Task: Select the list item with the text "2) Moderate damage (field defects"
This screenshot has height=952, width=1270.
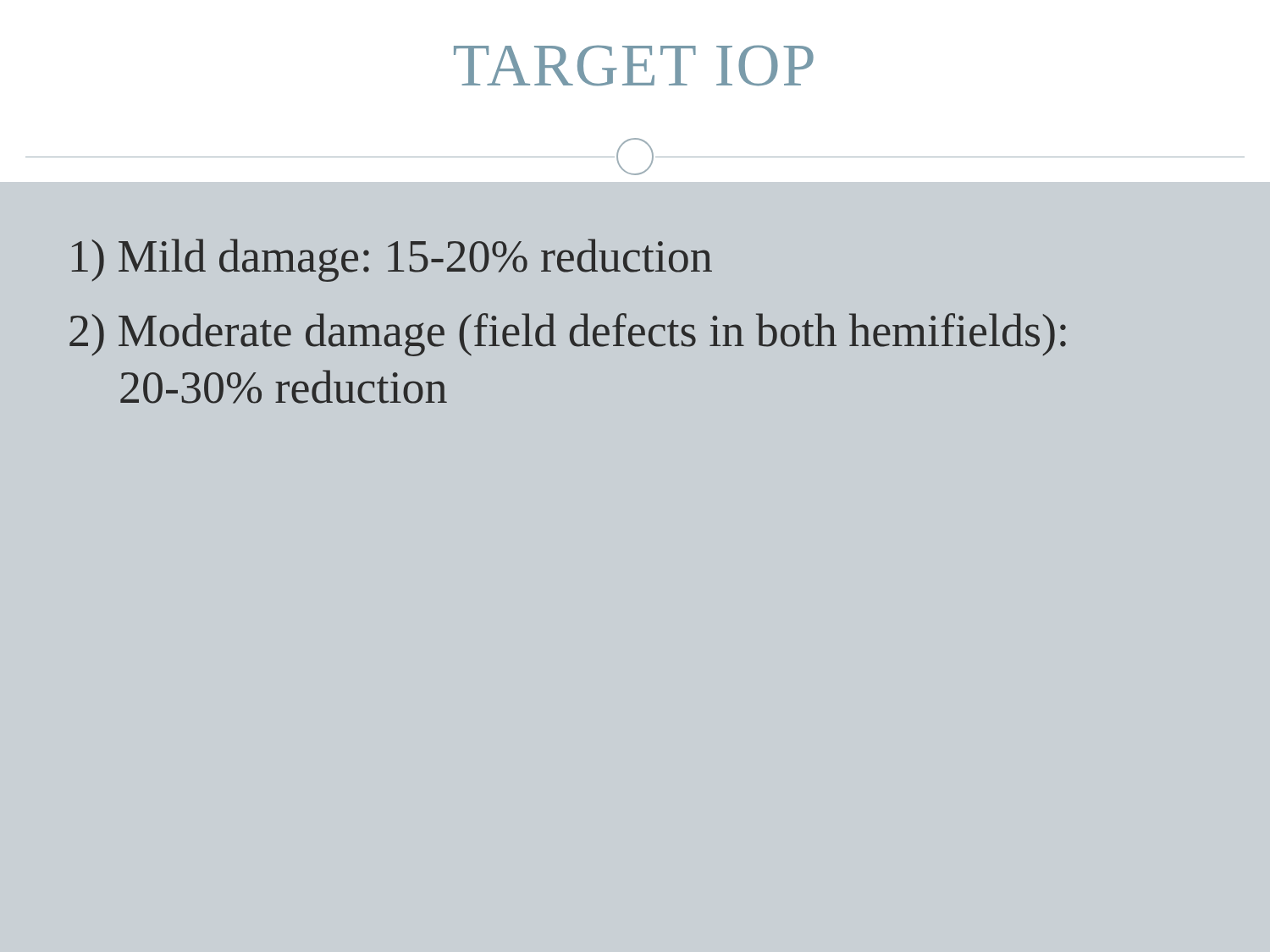Action: point(635,360)
